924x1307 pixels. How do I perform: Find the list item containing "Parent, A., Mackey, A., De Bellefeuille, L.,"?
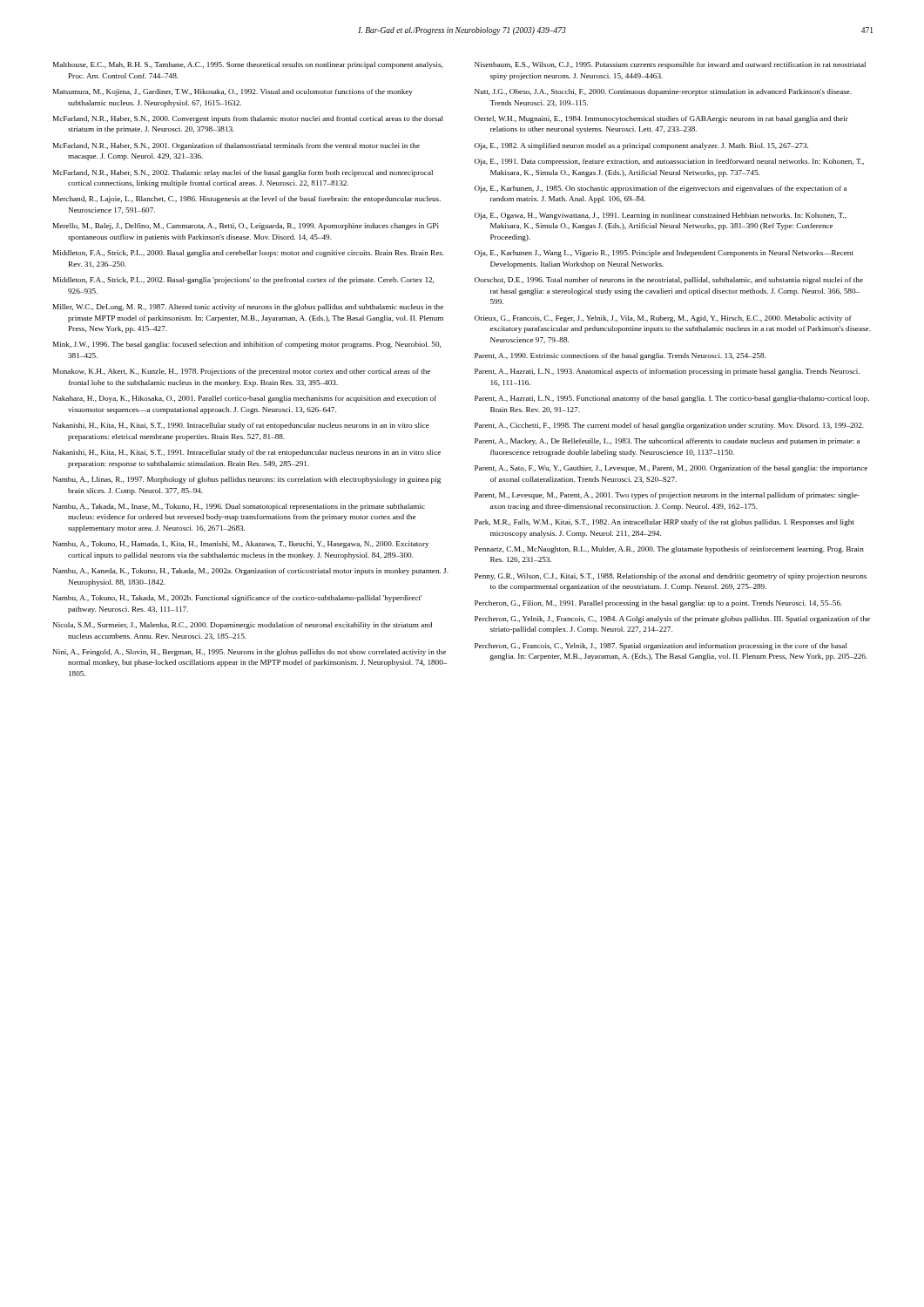[667, 447]
